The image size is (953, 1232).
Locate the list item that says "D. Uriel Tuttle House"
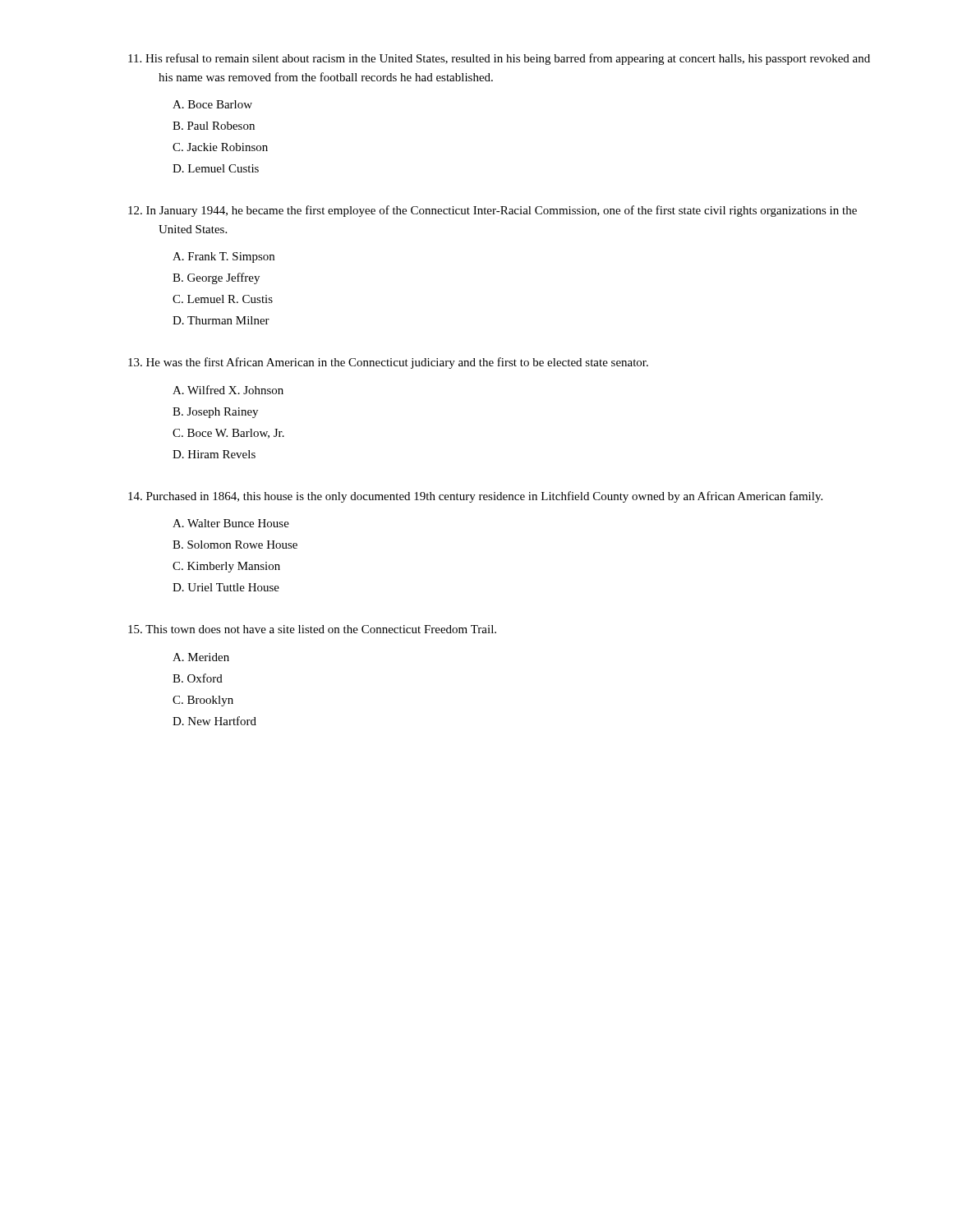point(226,587)
